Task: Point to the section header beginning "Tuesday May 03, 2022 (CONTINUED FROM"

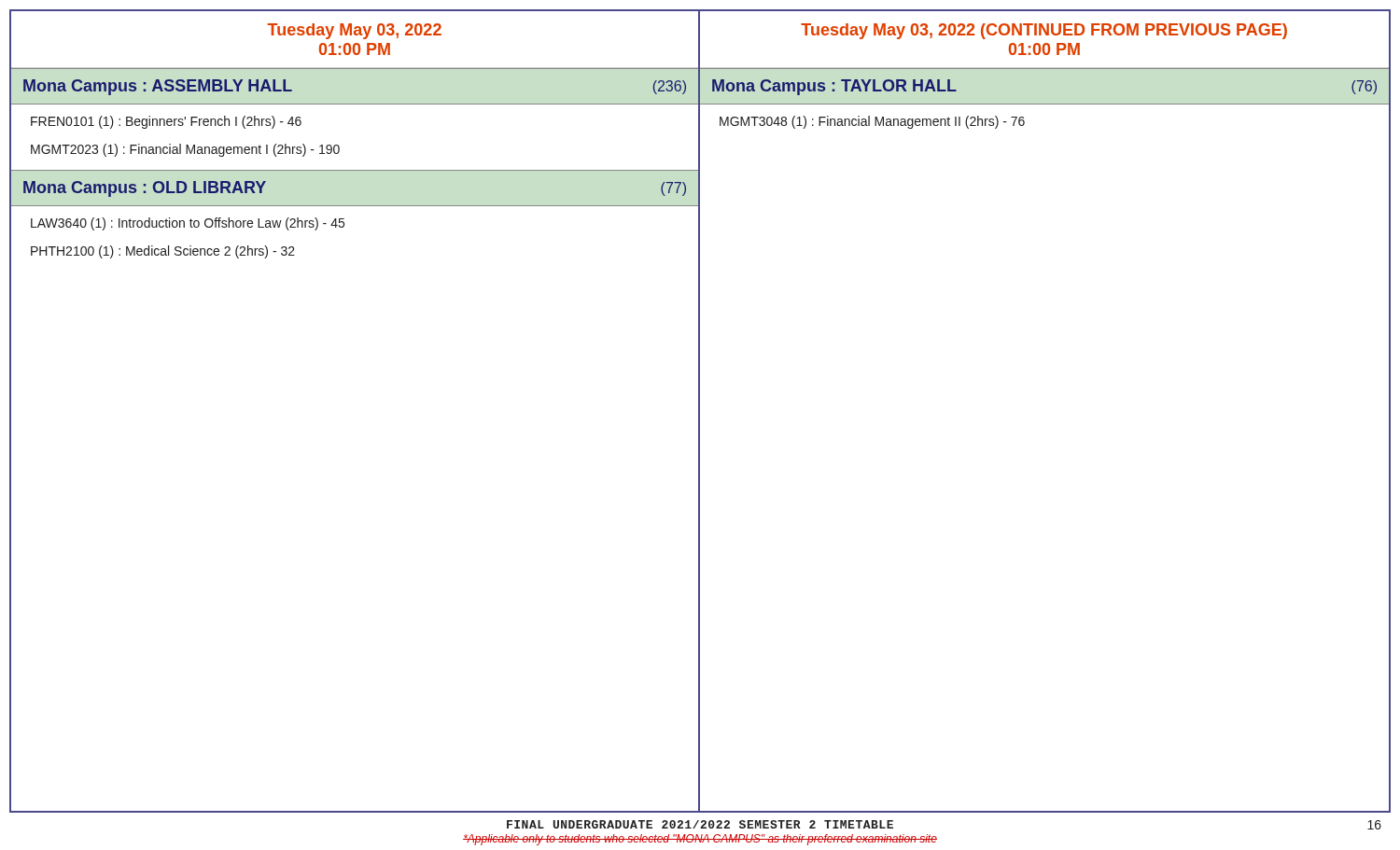Action: click(x=1044, y=40)
